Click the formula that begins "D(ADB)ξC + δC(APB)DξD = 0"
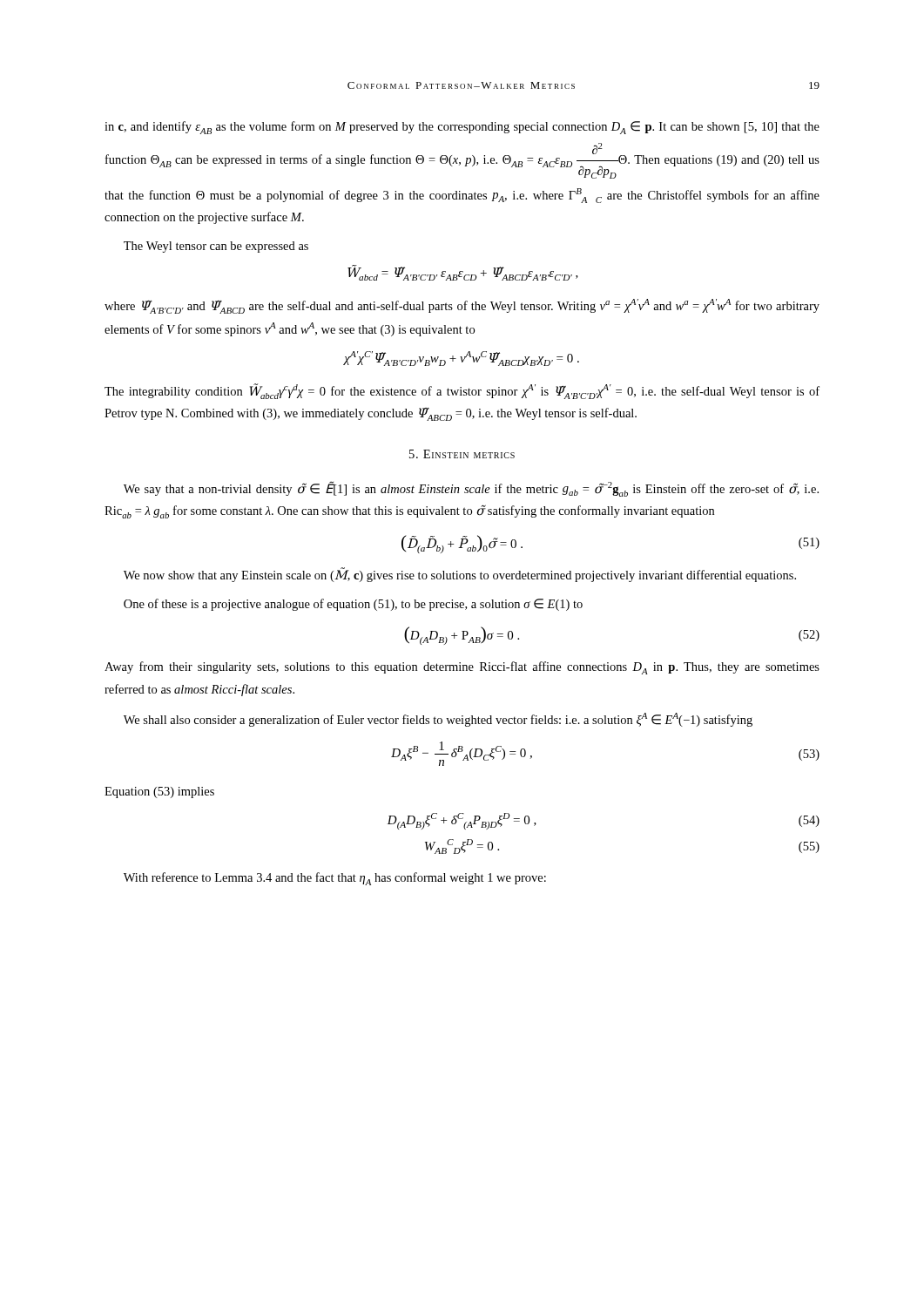The height and width of the screenshot is (1307, 924). pyautogui.click(x=470, y=822)
